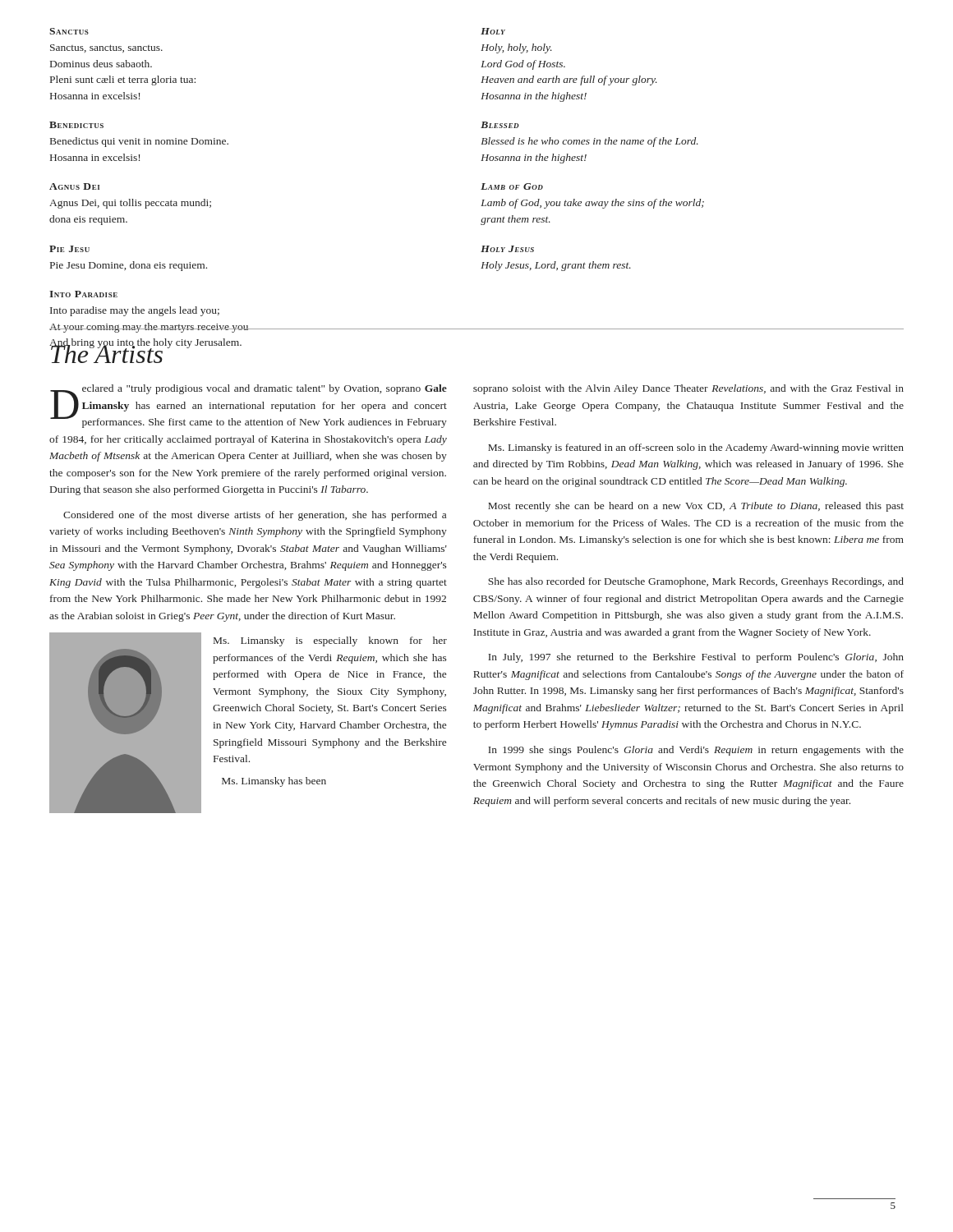Screen dimensions: 1232x953
Task: Find the text block containing "Declared a "truly prodigious vocal"
Action: pyautogui.click(x=248, y=599)
